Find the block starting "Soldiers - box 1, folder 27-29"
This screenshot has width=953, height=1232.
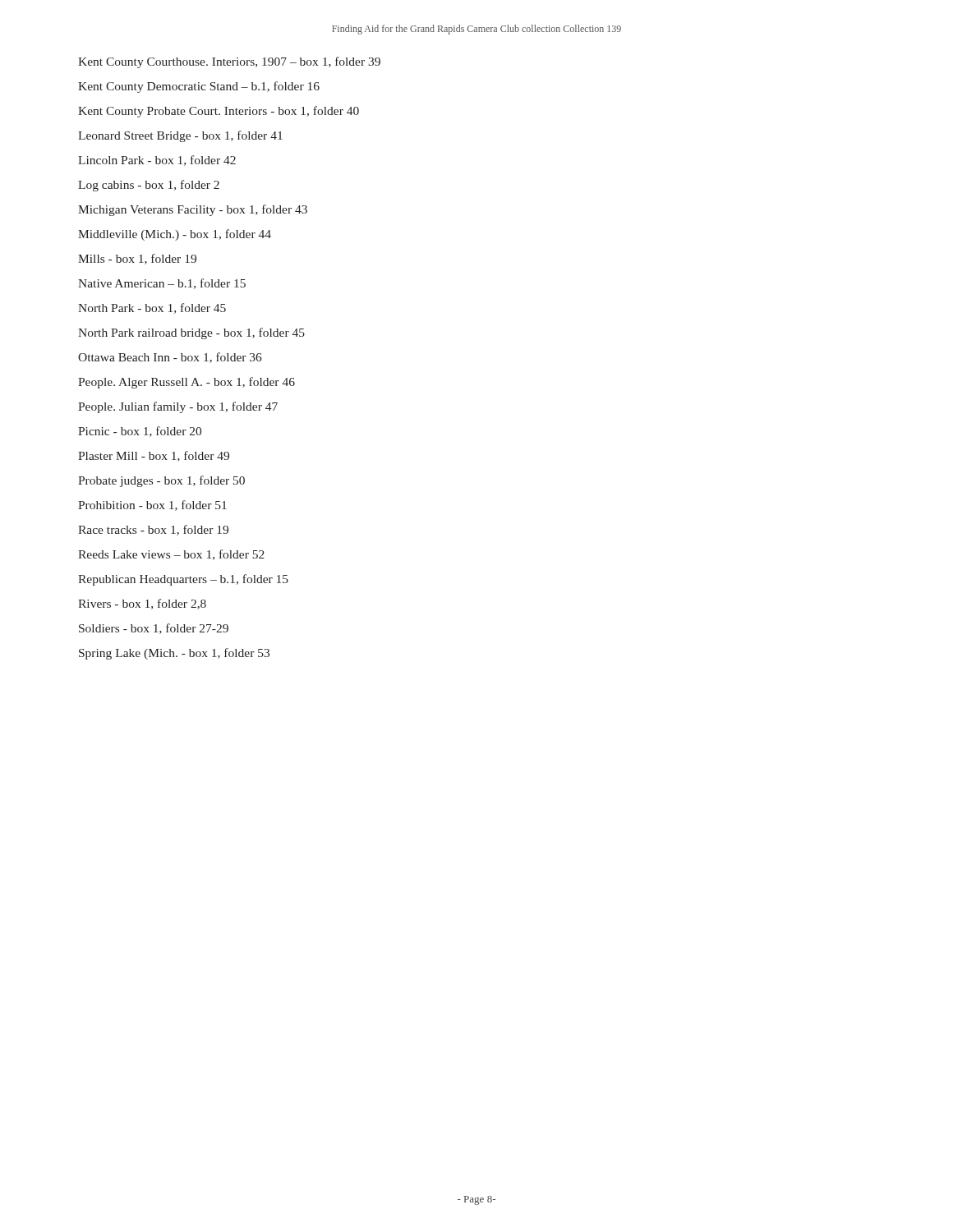coord(153,628)
